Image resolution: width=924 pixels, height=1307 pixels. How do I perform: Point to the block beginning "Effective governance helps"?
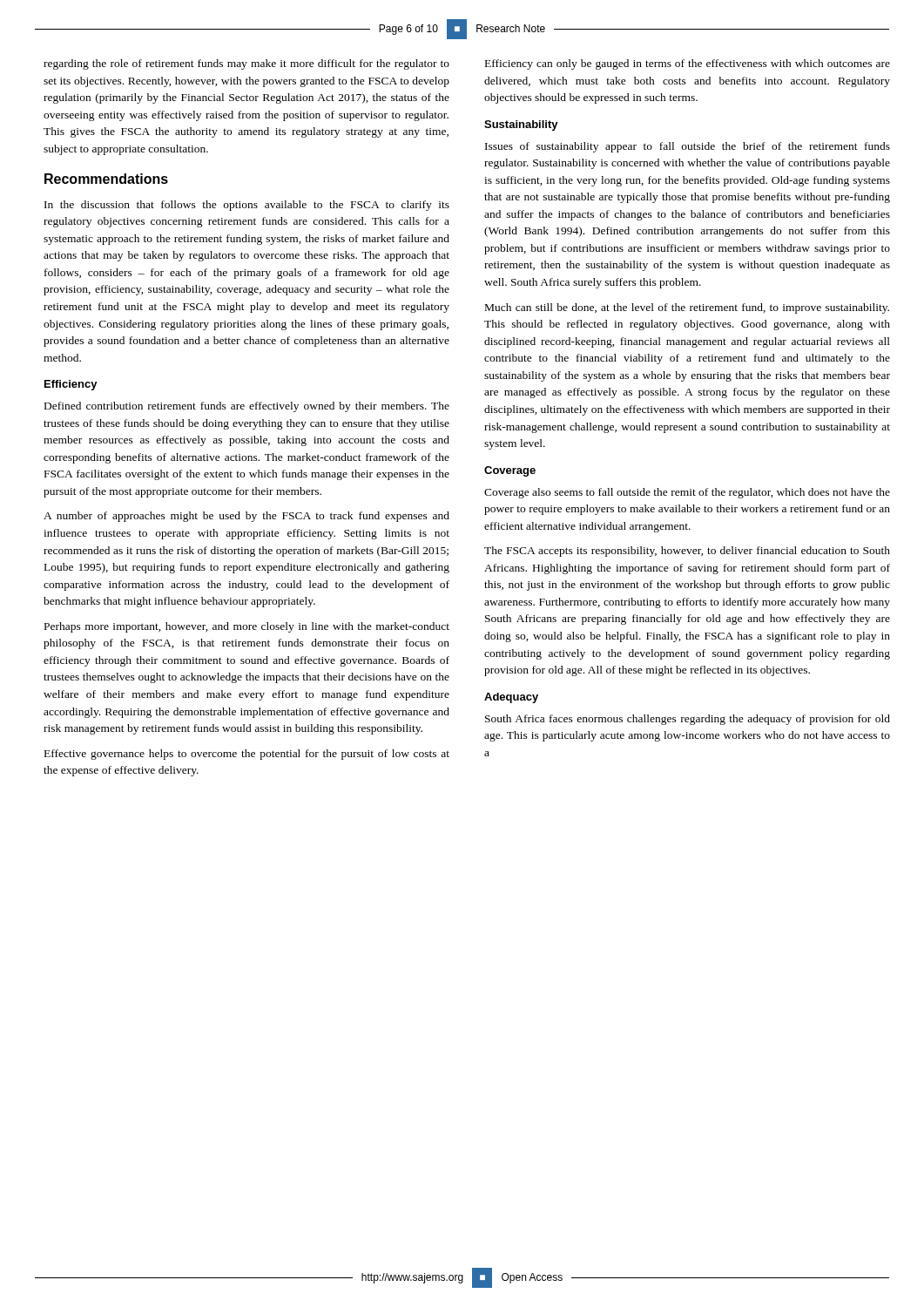(246, 762)
